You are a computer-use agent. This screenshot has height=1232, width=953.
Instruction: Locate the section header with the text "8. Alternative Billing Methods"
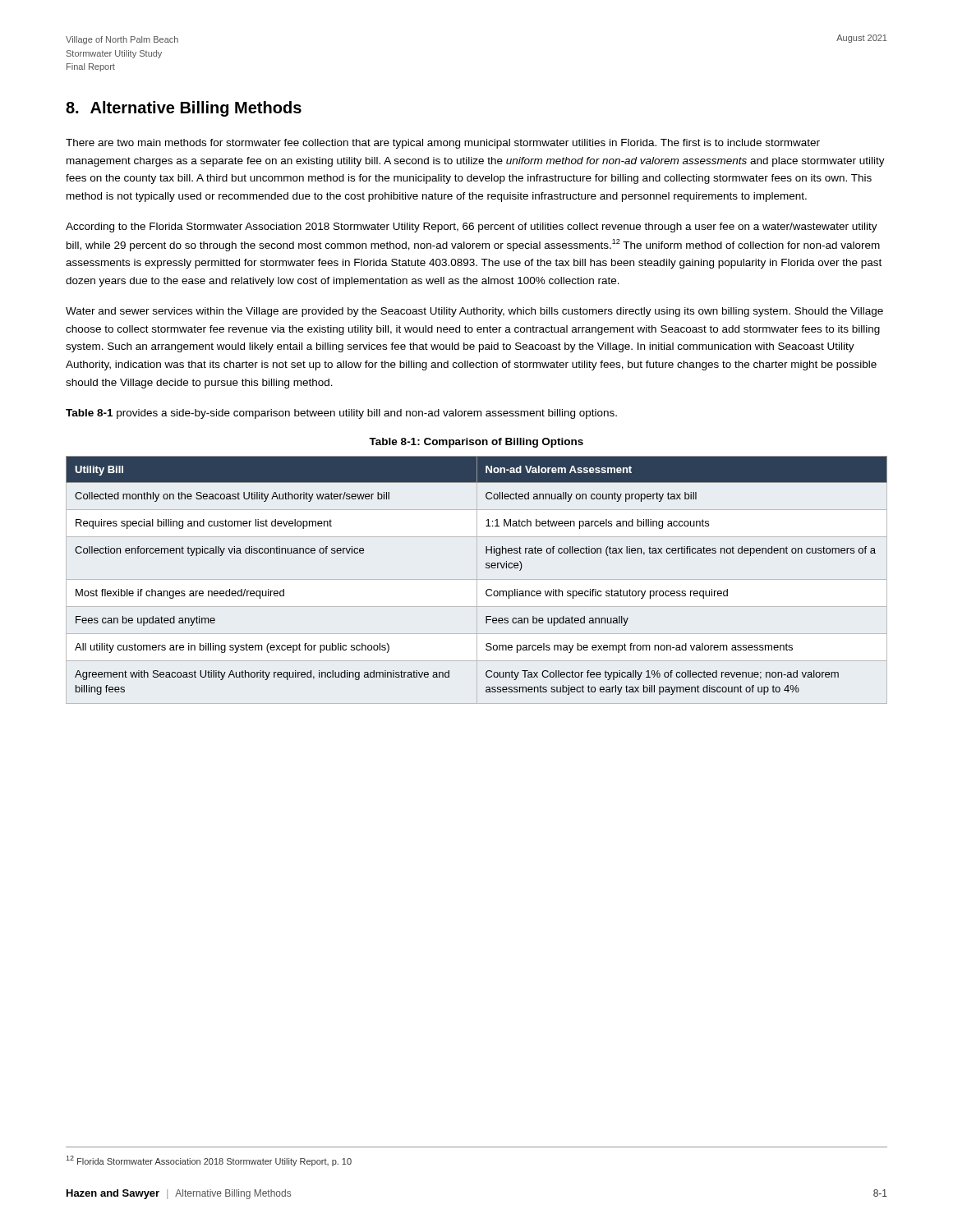tap(184, 108)
